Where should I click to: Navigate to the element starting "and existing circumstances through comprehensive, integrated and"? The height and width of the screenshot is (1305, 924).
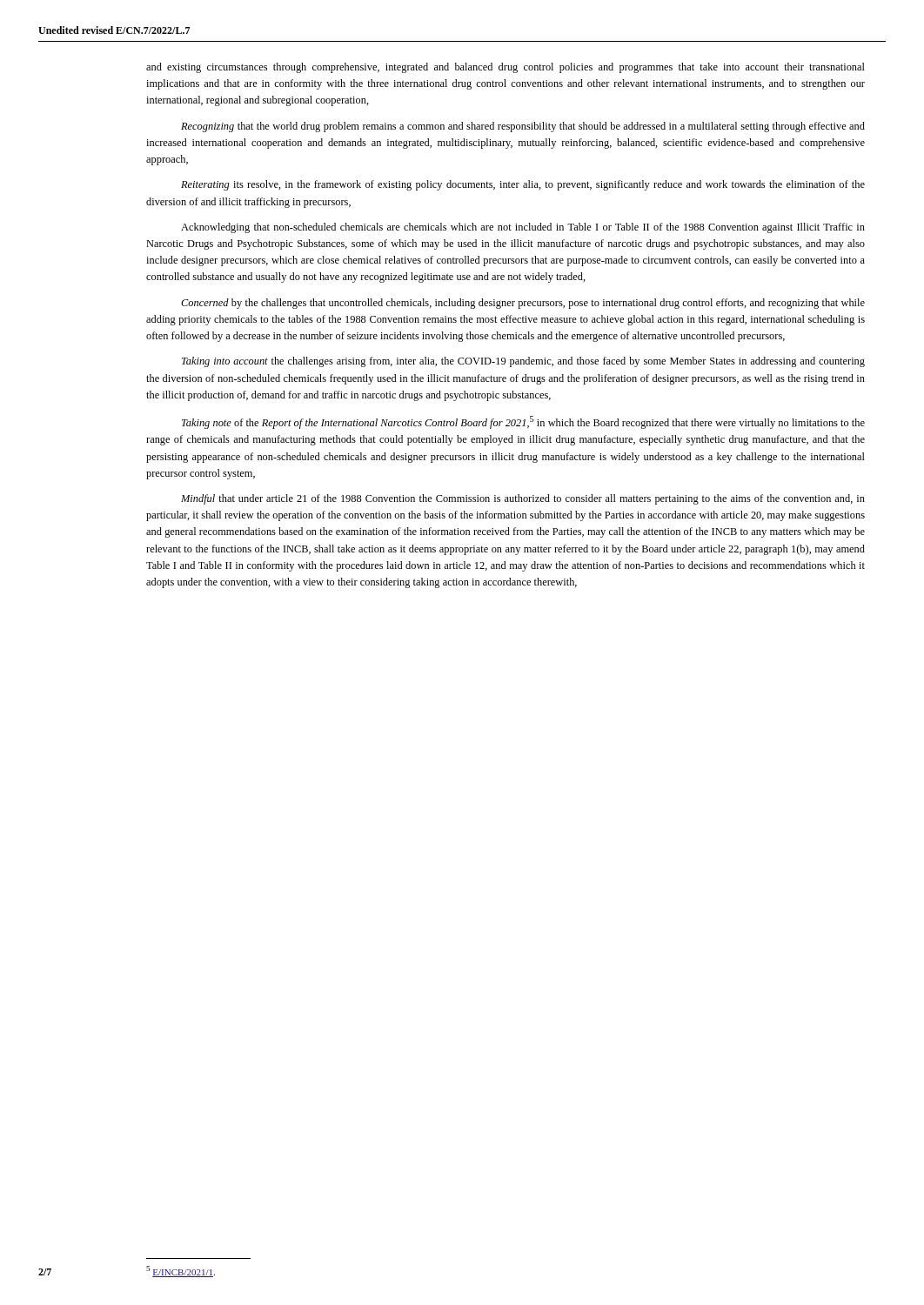pos(506,84)
